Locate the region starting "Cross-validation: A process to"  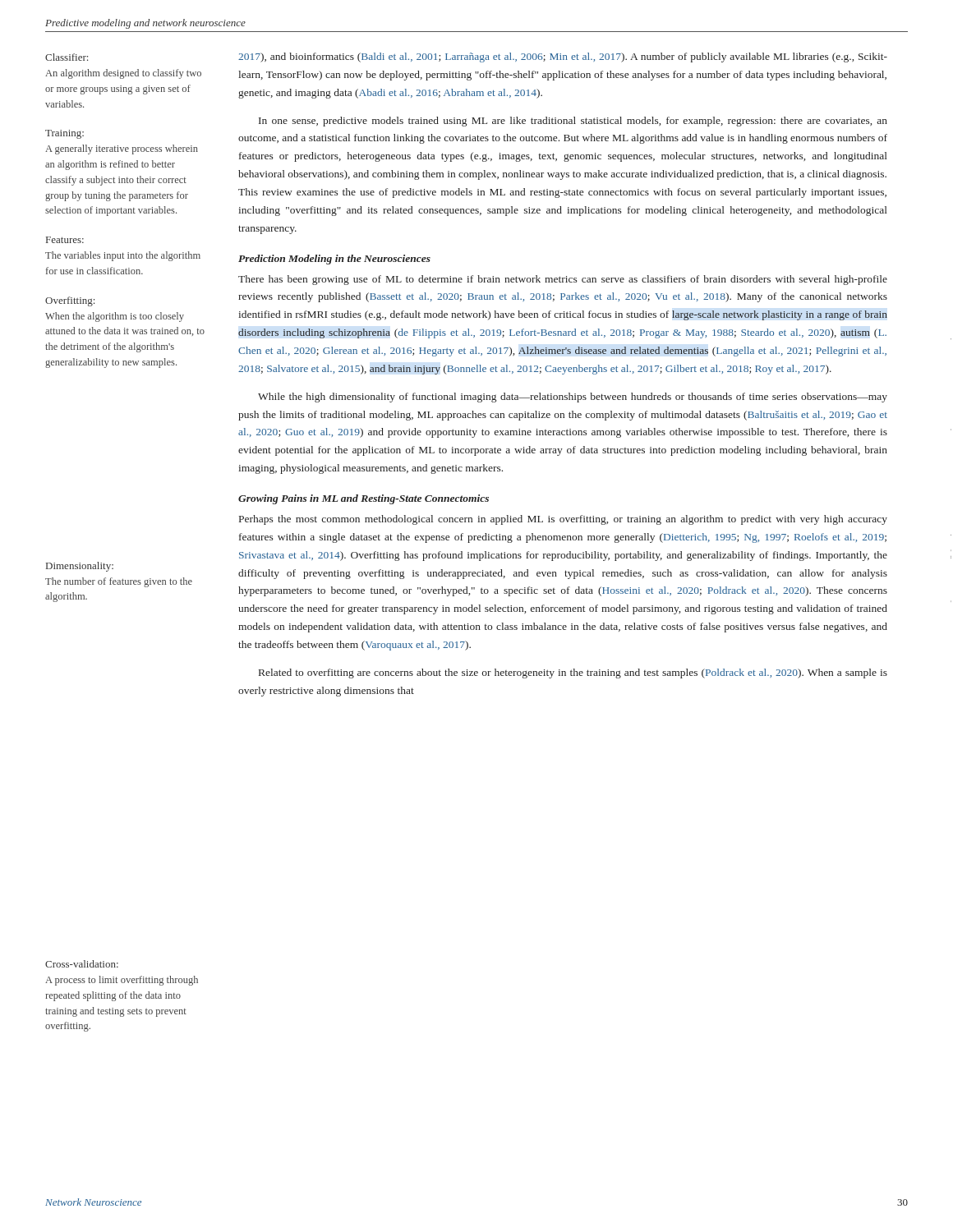(x=125, y=996)
